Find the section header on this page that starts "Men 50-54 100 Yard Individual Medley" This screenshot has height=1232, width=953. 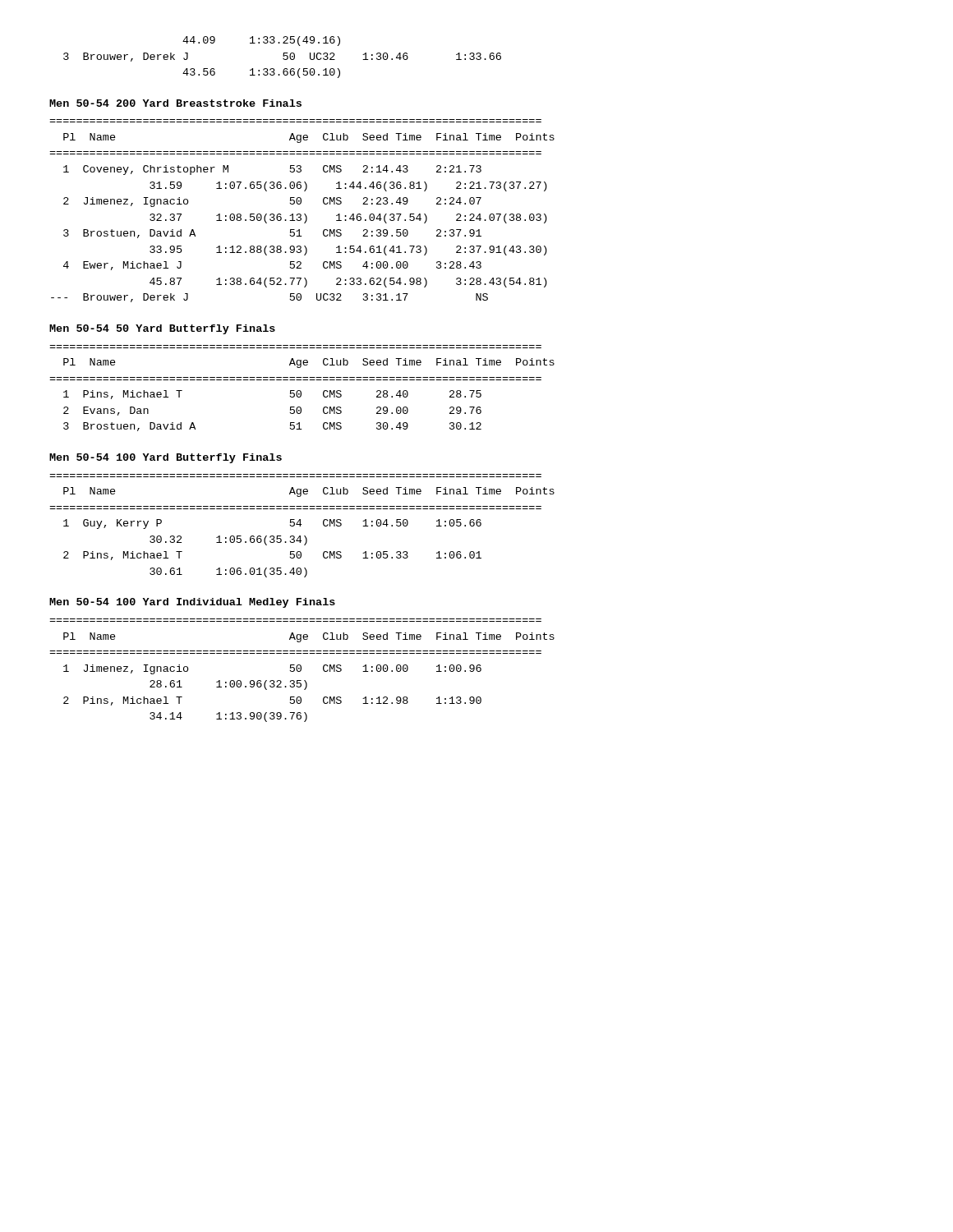192,603
